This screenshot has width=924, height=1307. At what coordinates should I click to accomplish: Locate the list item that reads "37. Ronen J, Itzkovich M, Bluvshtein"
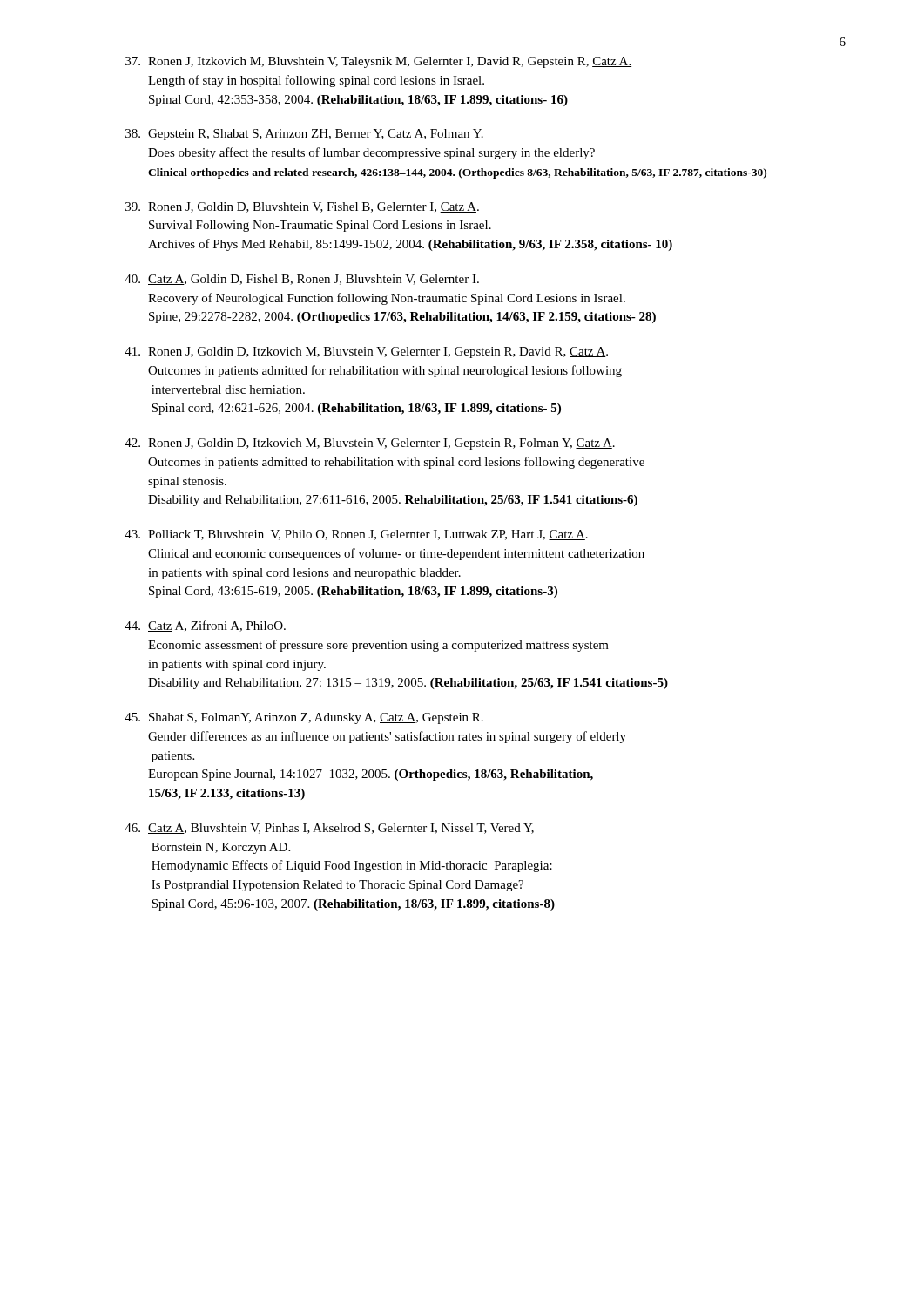pyautogui.click(x=475, y=81)
